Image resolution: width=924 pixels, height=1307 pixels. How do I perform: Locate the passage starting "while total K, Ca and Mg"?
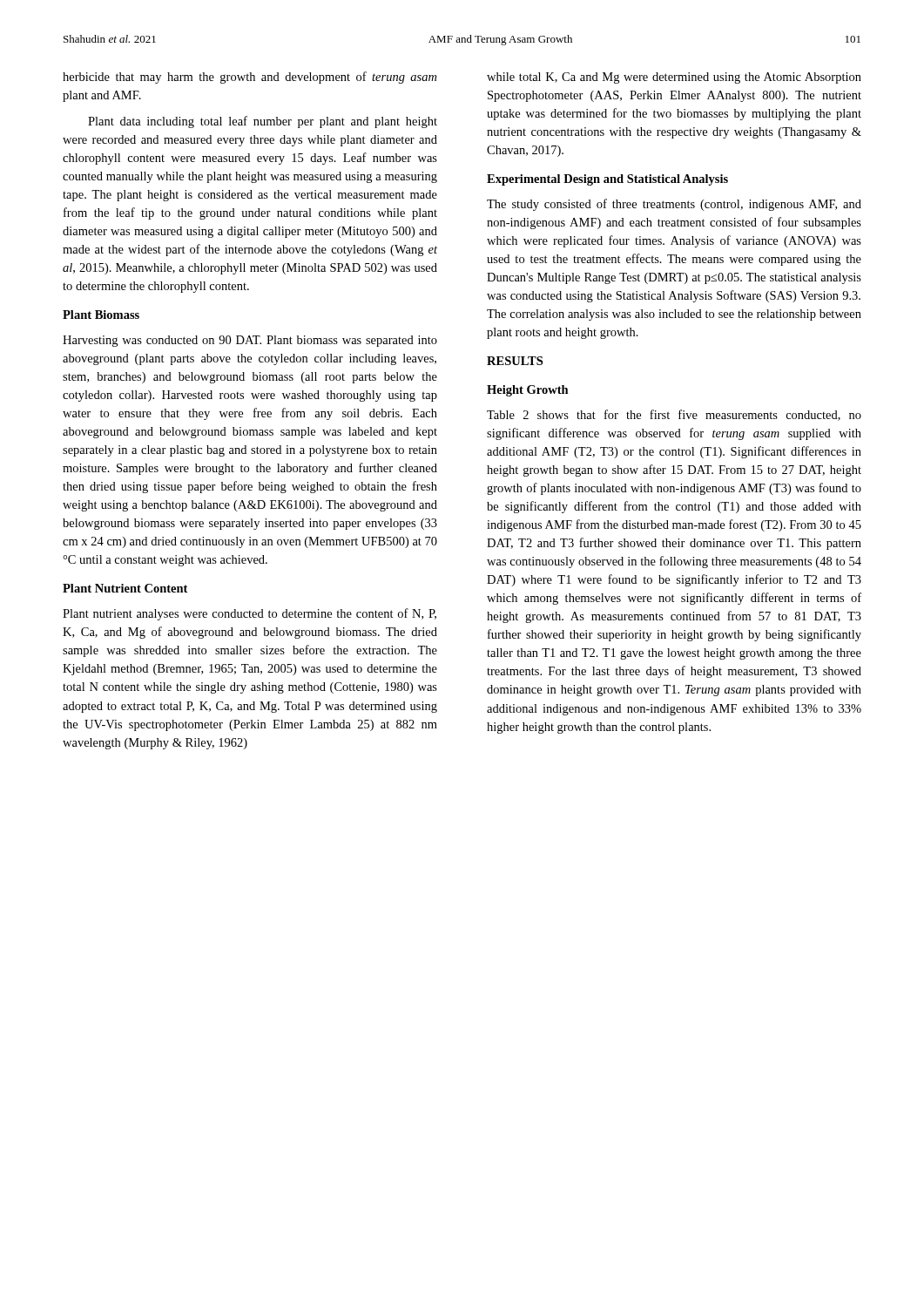pos(674,114)
